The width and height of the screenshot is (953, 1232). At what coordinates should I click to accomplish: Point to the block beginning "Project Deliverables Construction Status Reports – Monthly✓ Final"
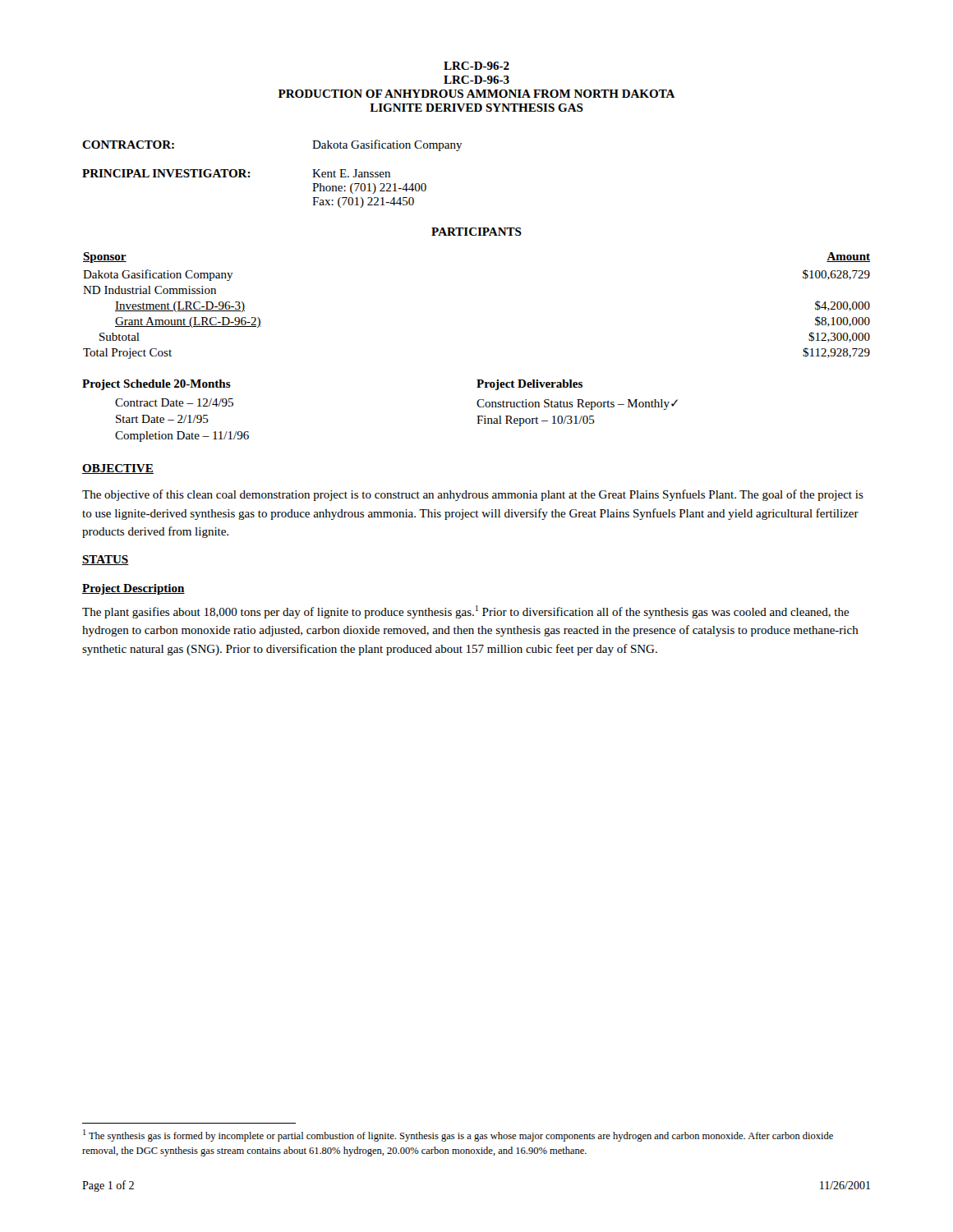674,402
